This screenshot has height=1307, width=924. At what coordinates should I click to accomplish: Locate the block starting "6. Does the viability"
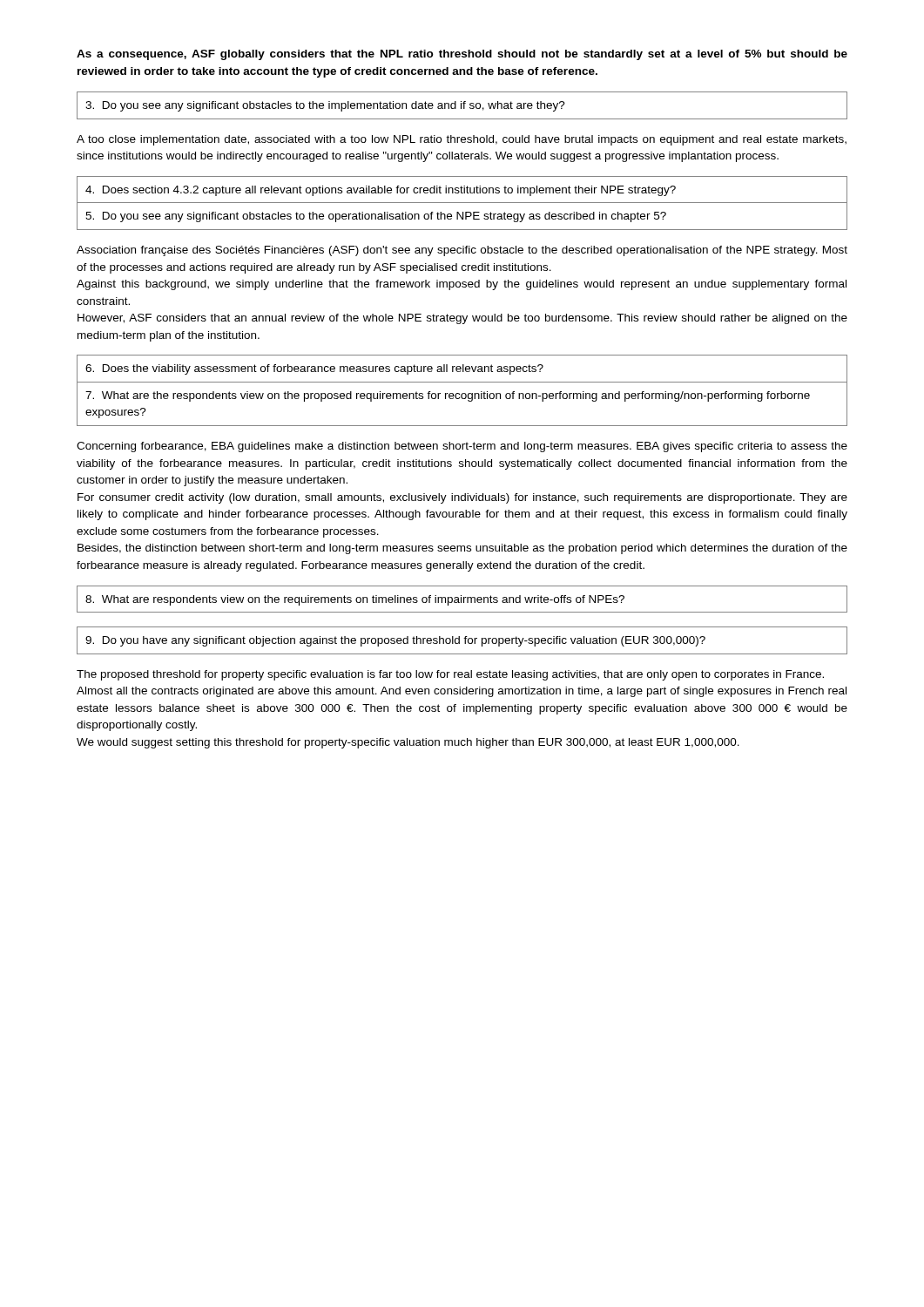tap(314, 368)
